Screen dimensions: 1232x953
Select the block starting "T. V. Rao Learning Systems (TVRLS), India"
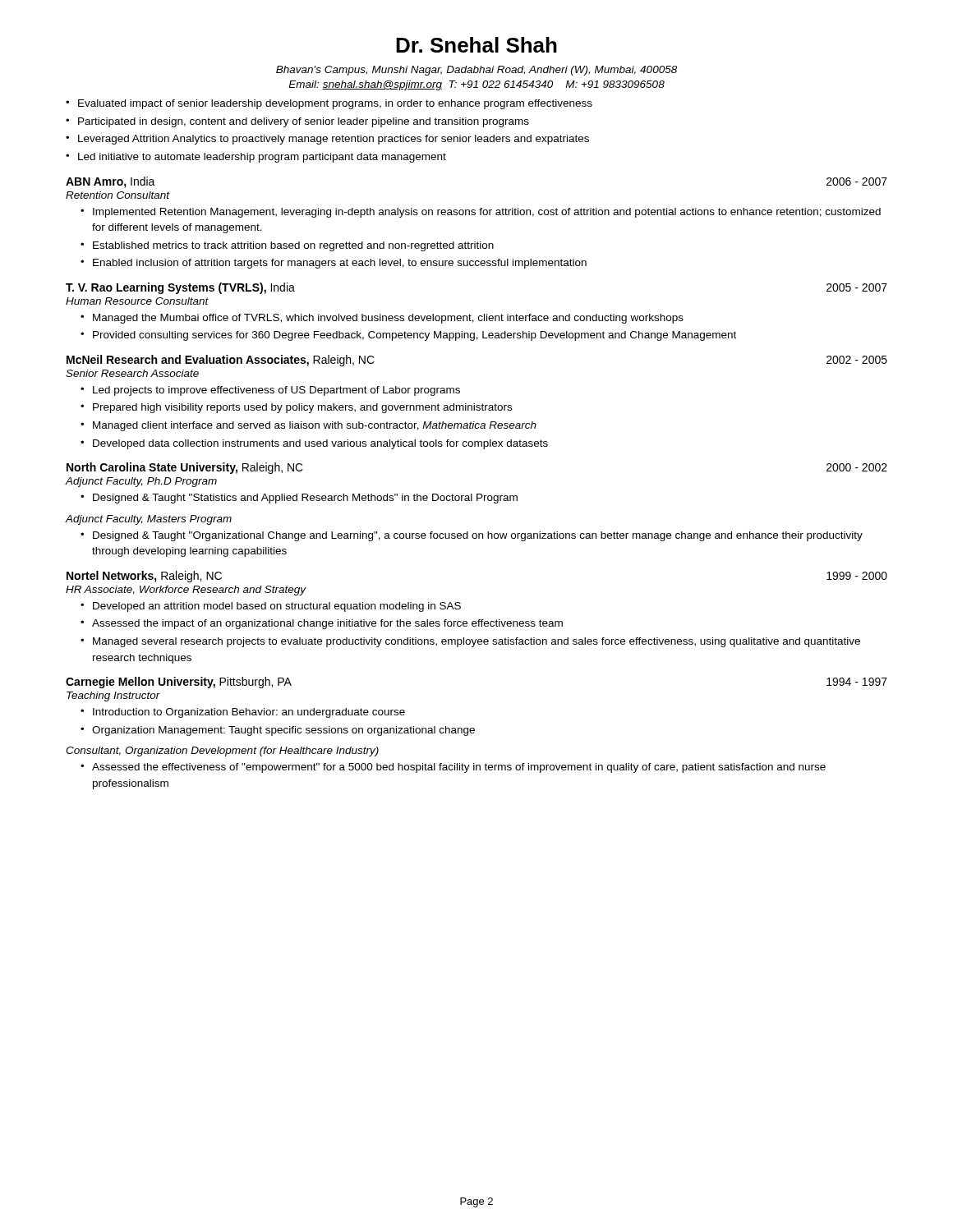(177, 288)
